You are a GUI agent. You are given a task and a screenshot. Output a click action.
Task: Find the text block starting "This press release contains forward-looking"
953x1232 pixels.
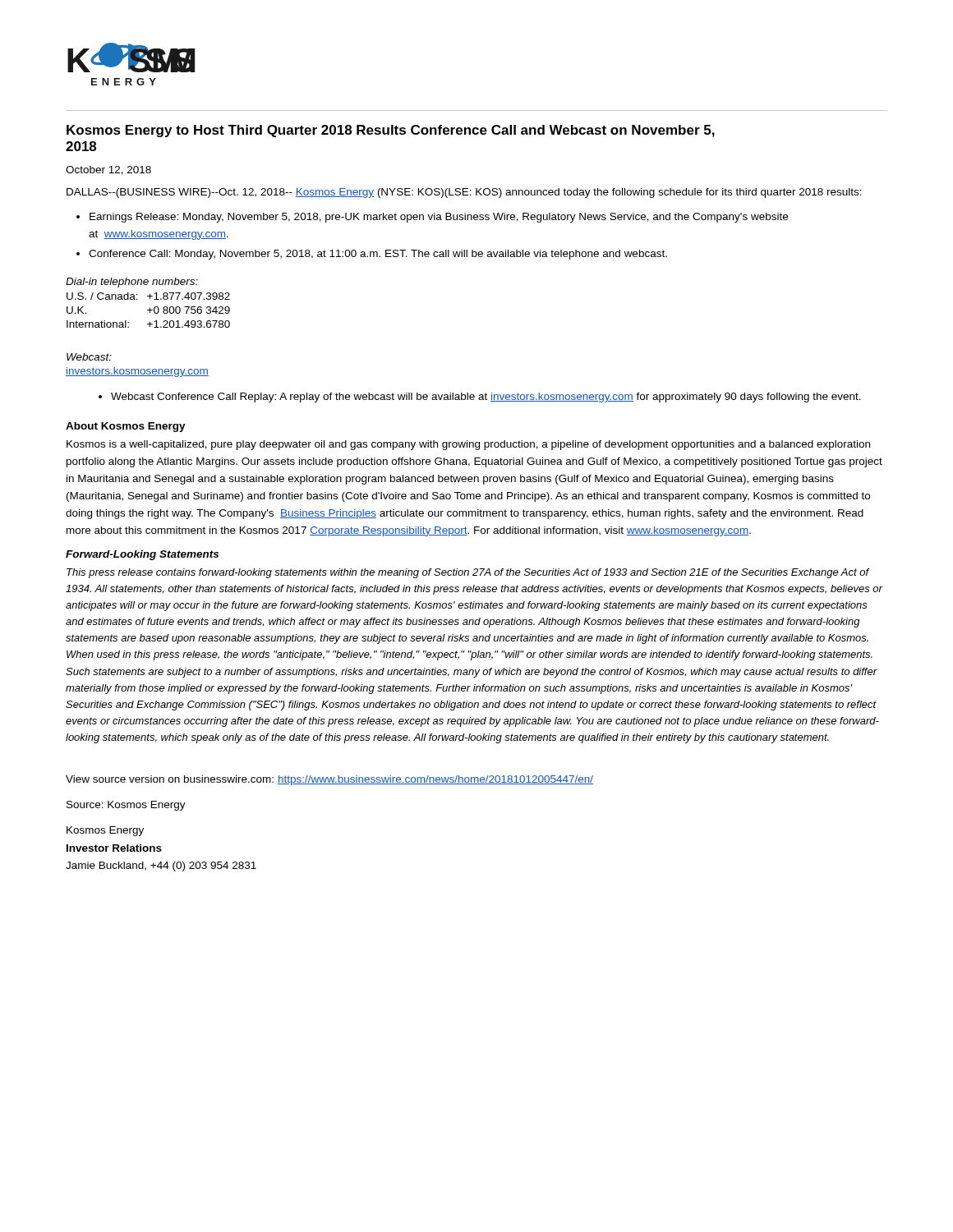(474, 655)
